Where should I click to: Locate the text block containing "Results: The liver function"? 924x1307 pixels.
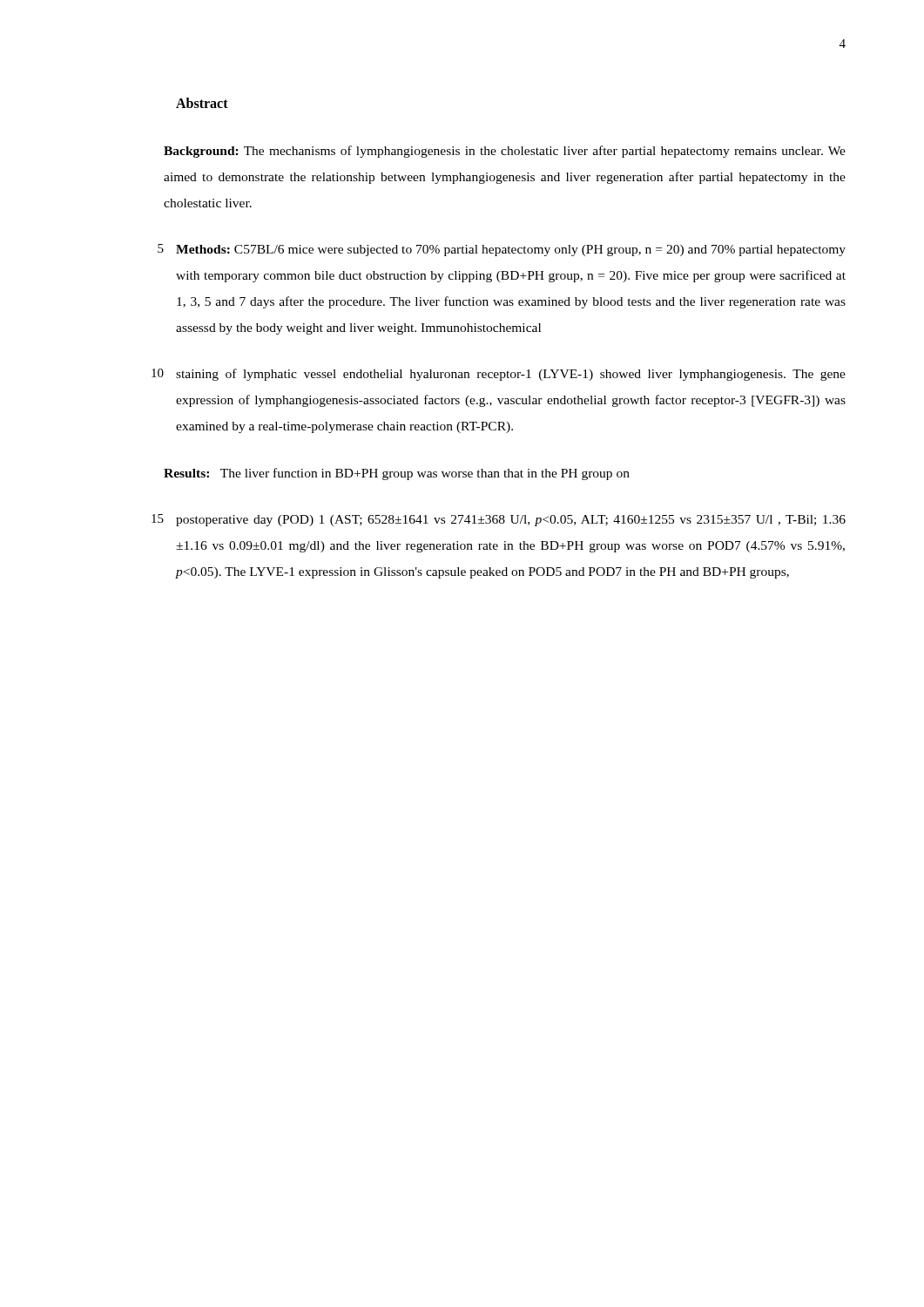click(x=487, y=522)
